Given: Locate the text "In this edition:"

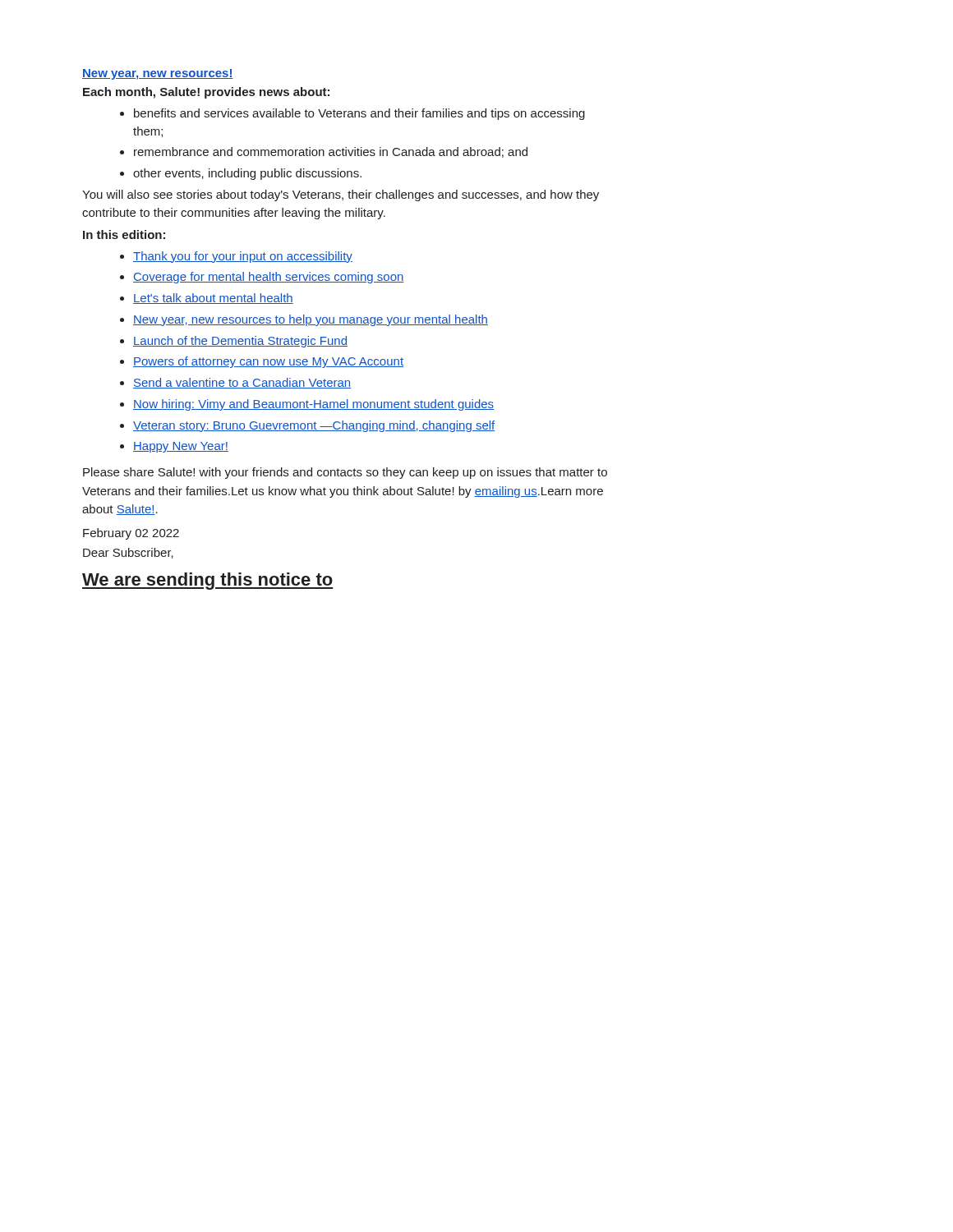Looking at the screenshot, I should pos(124,234).
